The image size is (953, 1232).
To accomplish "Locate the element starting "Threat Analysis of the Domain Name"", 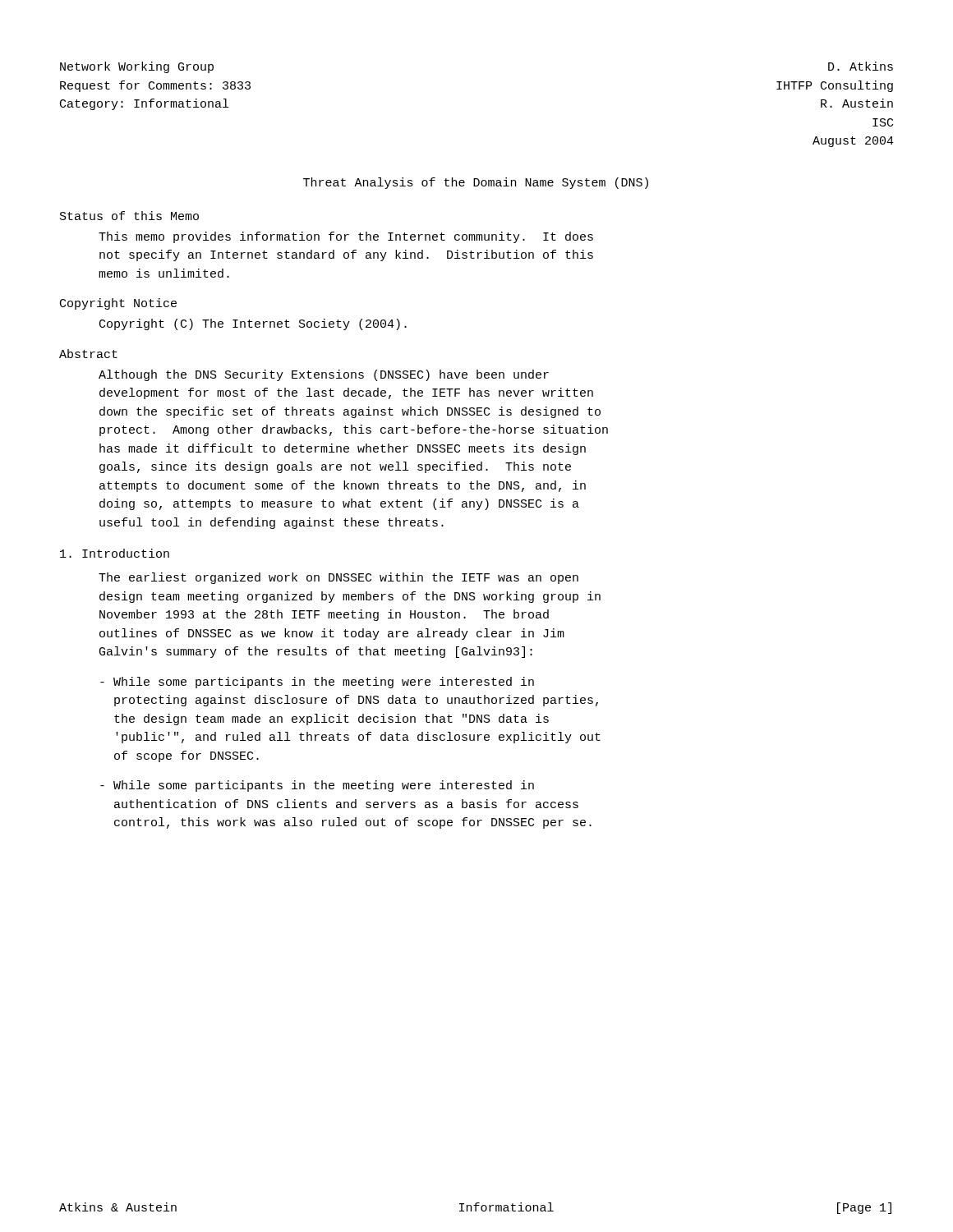I will pos(476,183).
